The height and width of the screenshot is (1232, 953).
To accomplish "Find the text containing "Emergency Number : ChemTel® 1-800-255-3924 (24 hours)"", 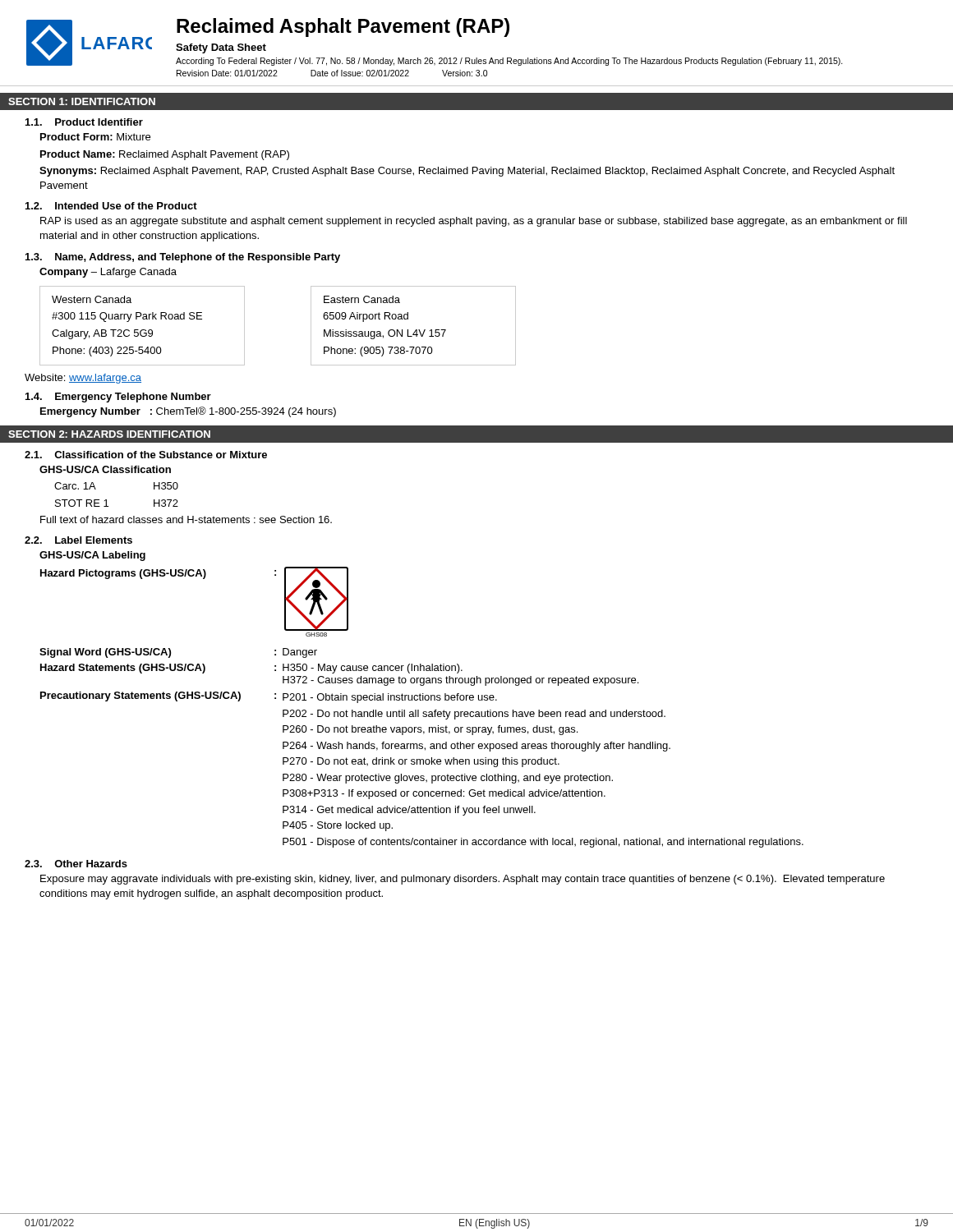I will (x=188, y=411).
